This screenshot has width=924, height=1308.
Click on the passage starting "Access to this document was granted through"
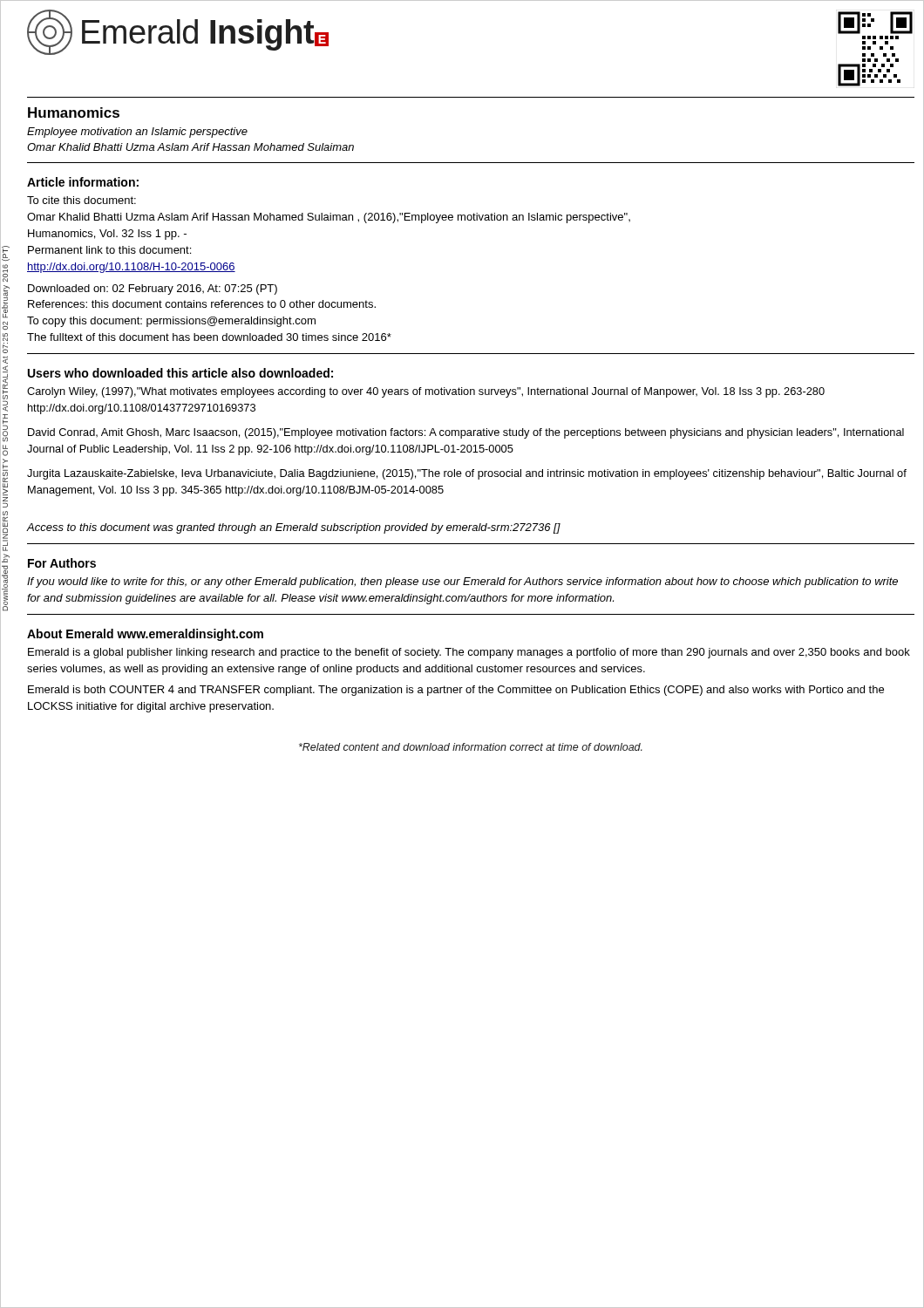[x=293, y=527]
